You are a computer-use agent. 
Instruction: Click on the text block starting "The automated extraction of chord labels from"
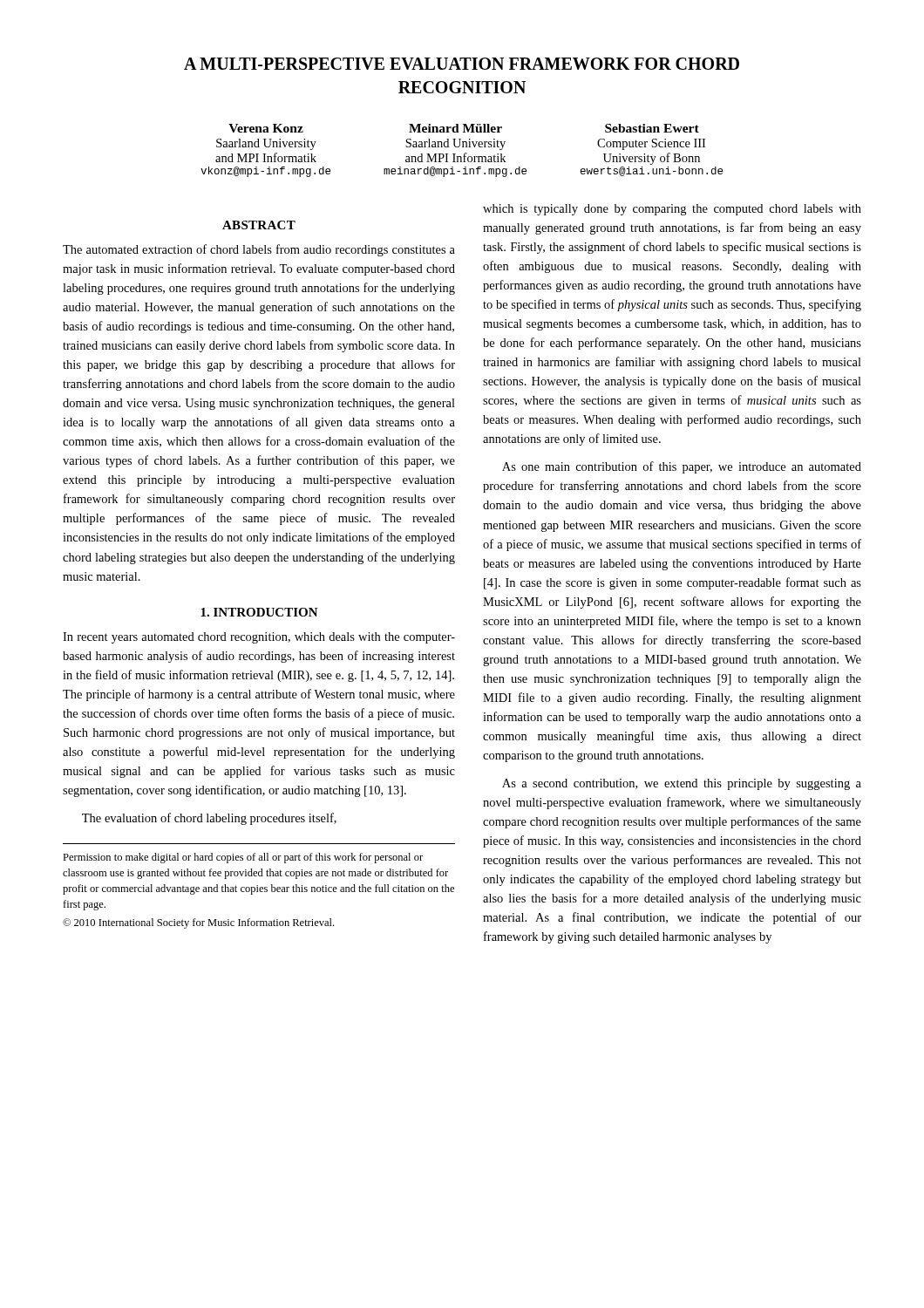pyautogui.click(x=259, y=413)
